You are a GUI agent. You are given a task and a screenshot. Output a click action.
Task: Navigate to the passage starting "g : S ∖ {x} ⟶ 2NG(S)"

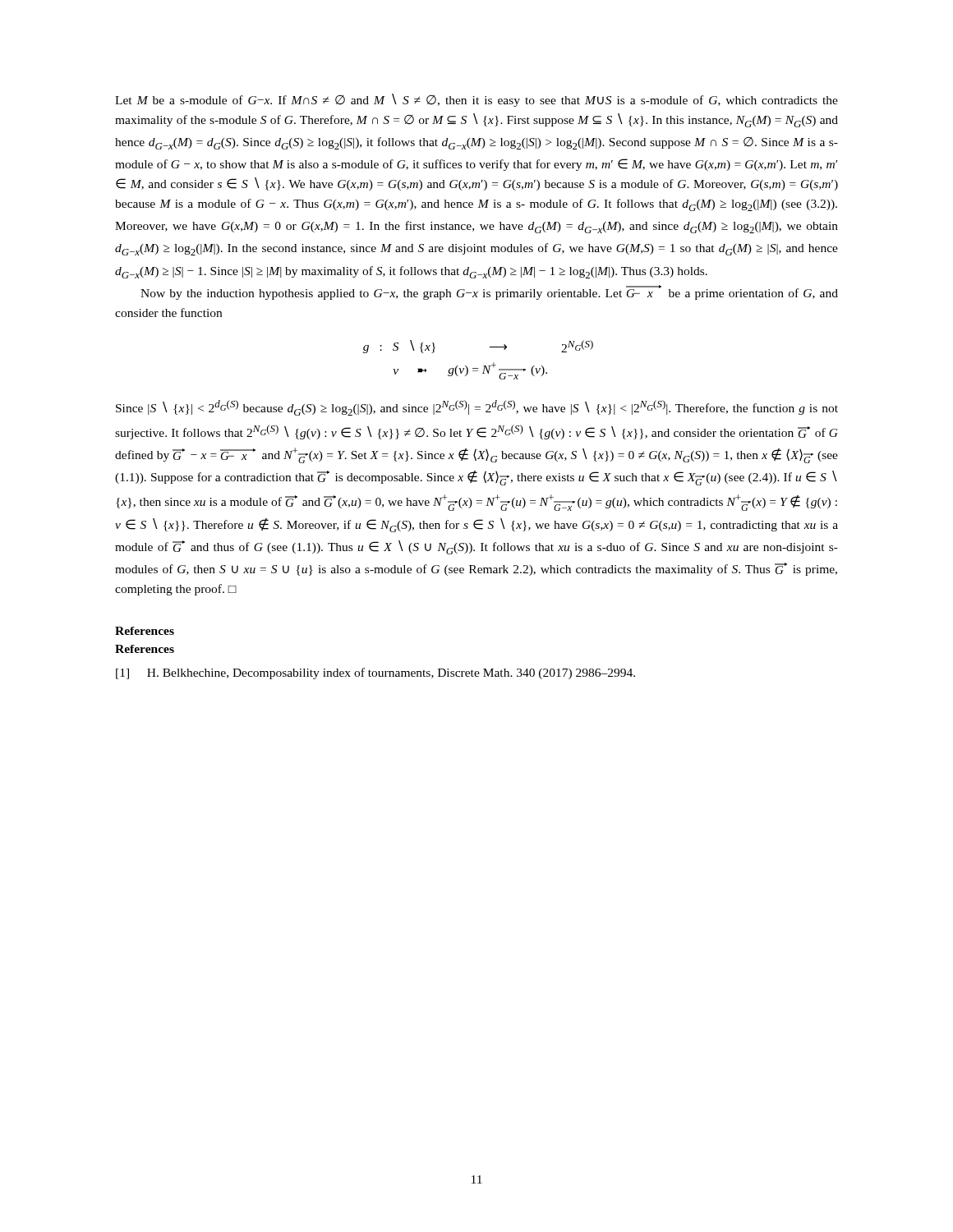coord(476,360)
